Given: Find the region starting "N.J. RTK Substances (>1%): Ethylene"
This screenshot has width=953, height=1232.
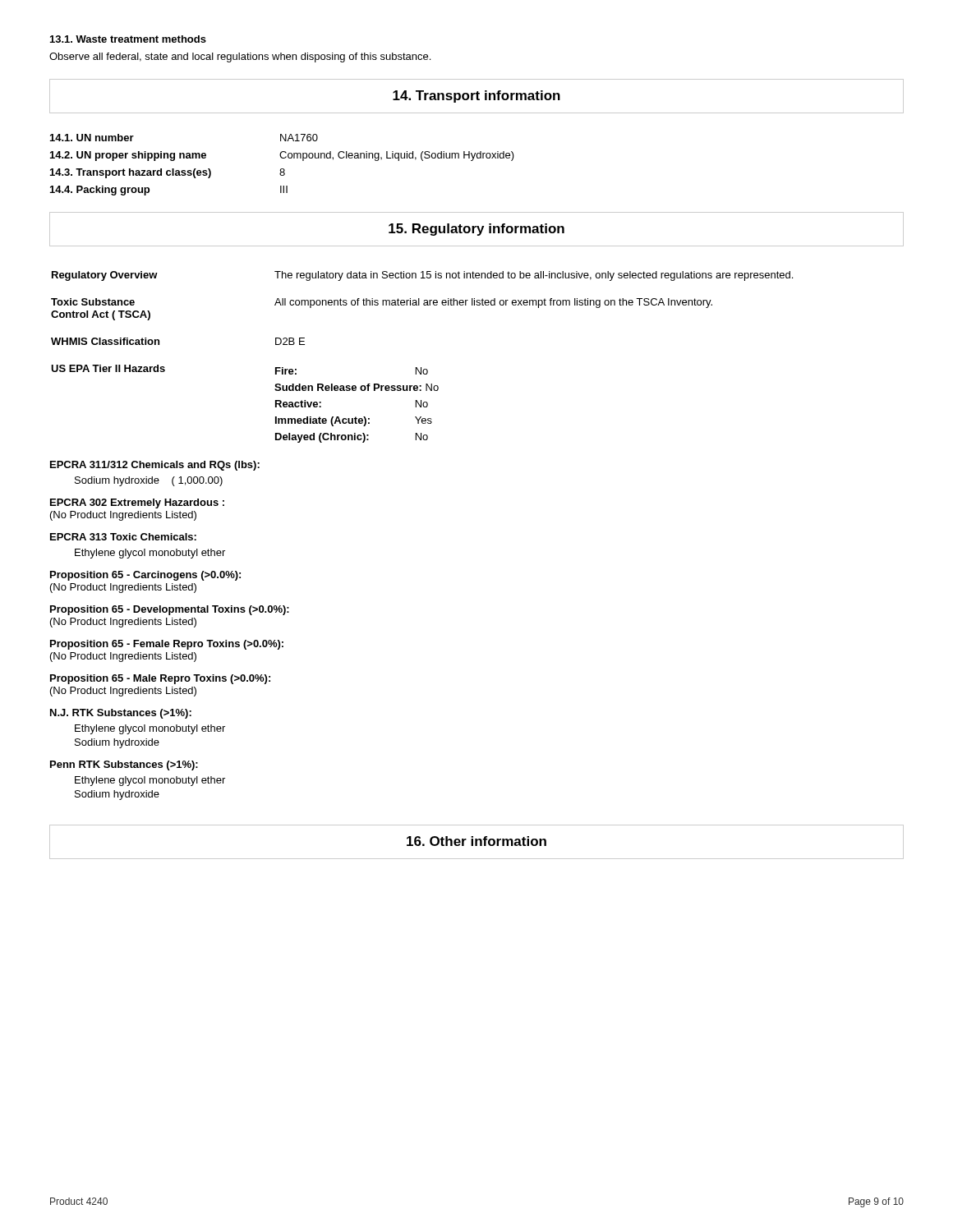Looking at the screenshot, I should (x=121, y=714).
